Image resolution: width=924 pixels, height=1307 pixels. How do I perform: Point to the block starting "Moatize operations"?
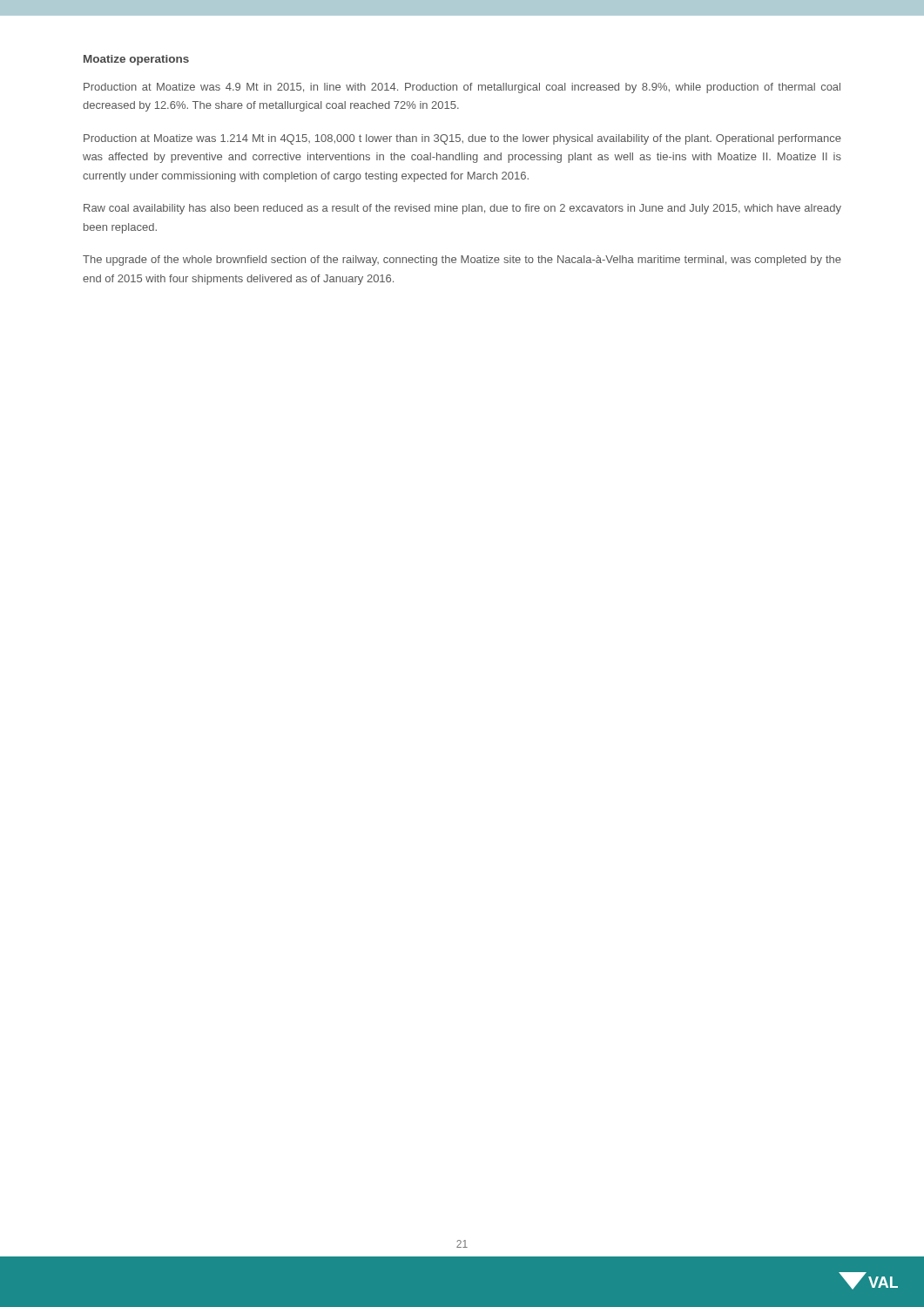point(136,59)
